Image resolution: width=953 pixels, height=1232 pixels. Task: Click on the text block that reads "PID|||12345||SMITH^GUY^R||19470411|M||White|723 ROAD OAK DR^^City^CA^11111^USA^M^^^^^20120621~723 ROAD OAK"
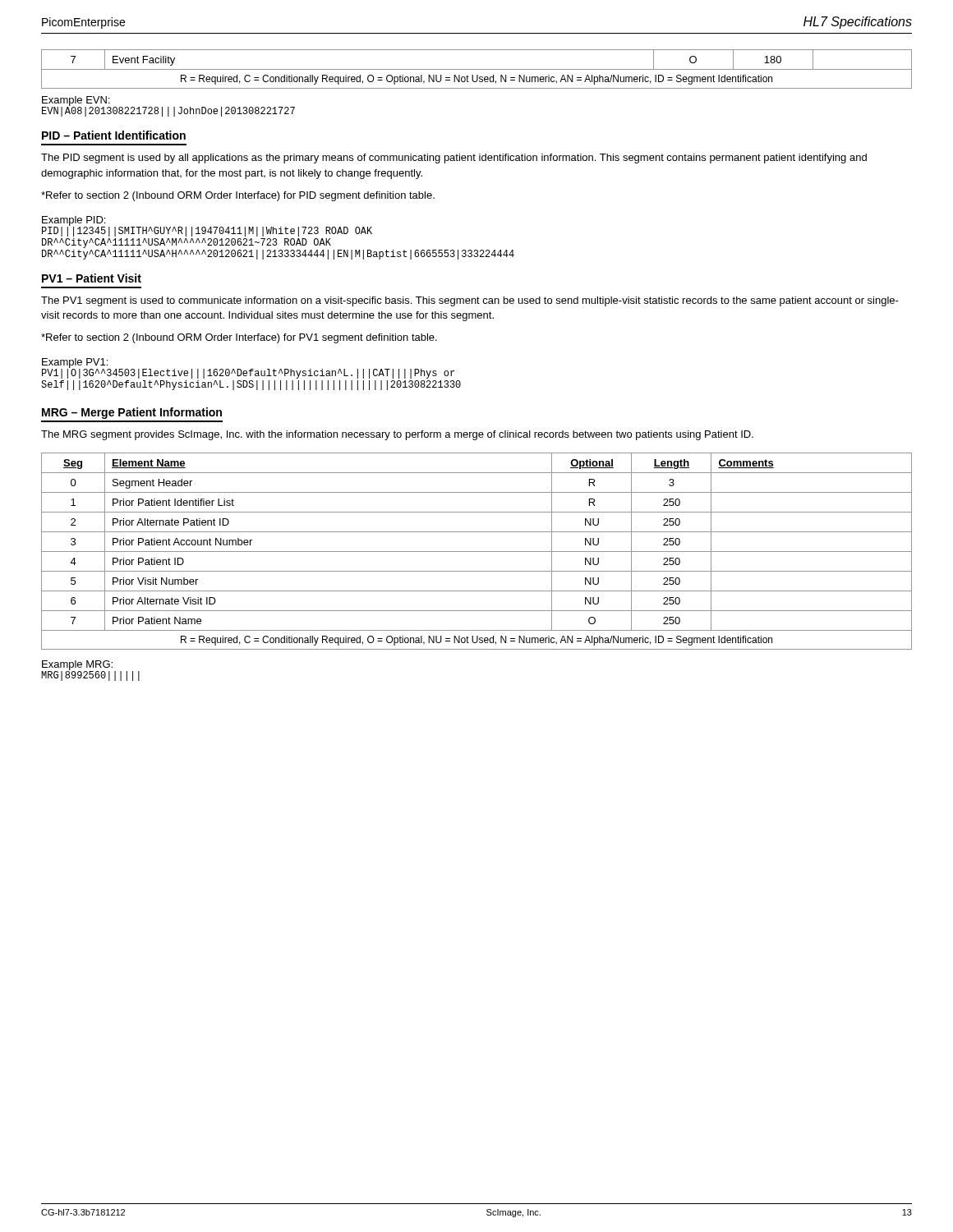[278, 243]
